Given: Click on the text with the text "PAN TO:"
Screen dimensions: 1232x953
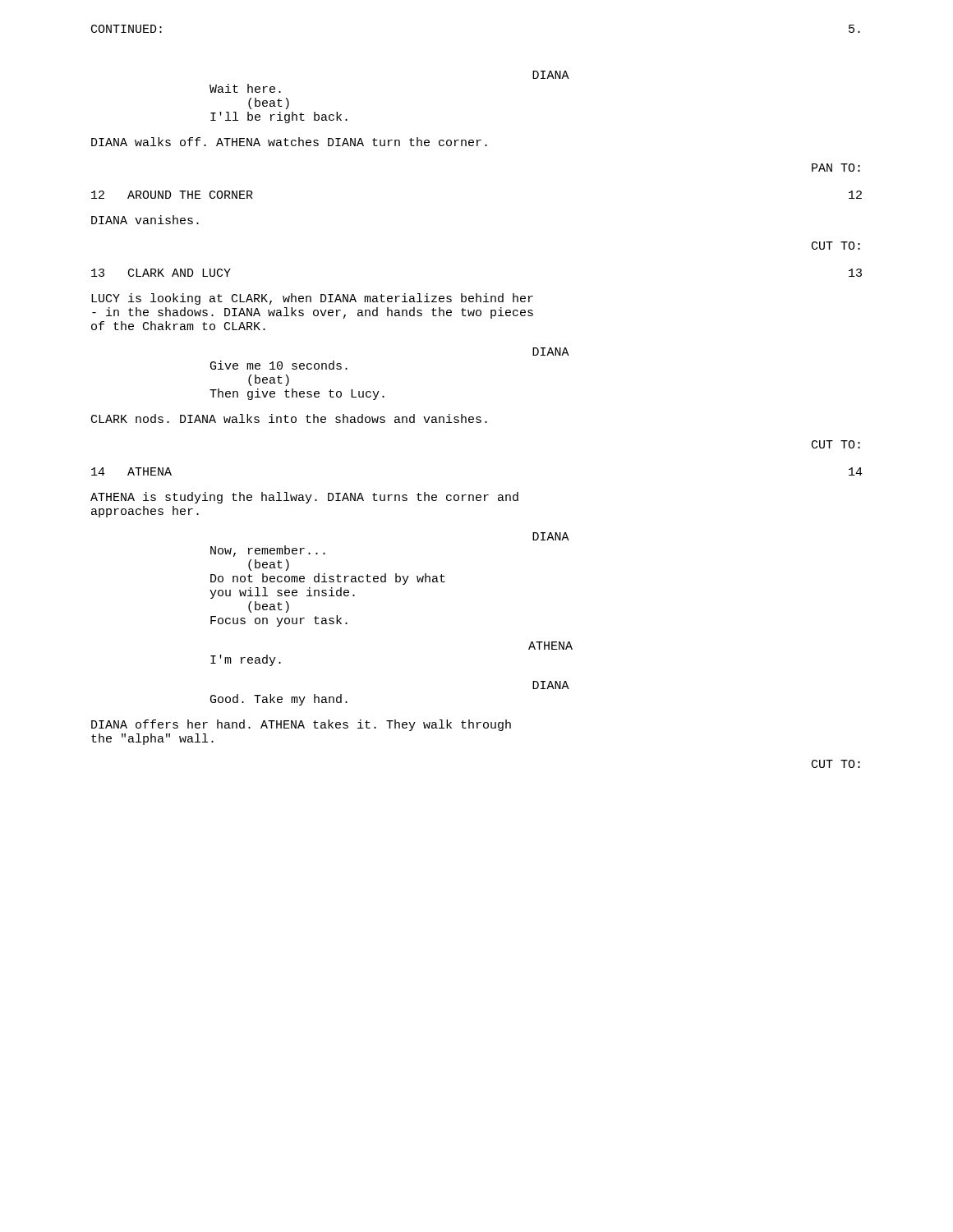Looking at the screenshot, I should pyautogui.click(x=837, y=169).
